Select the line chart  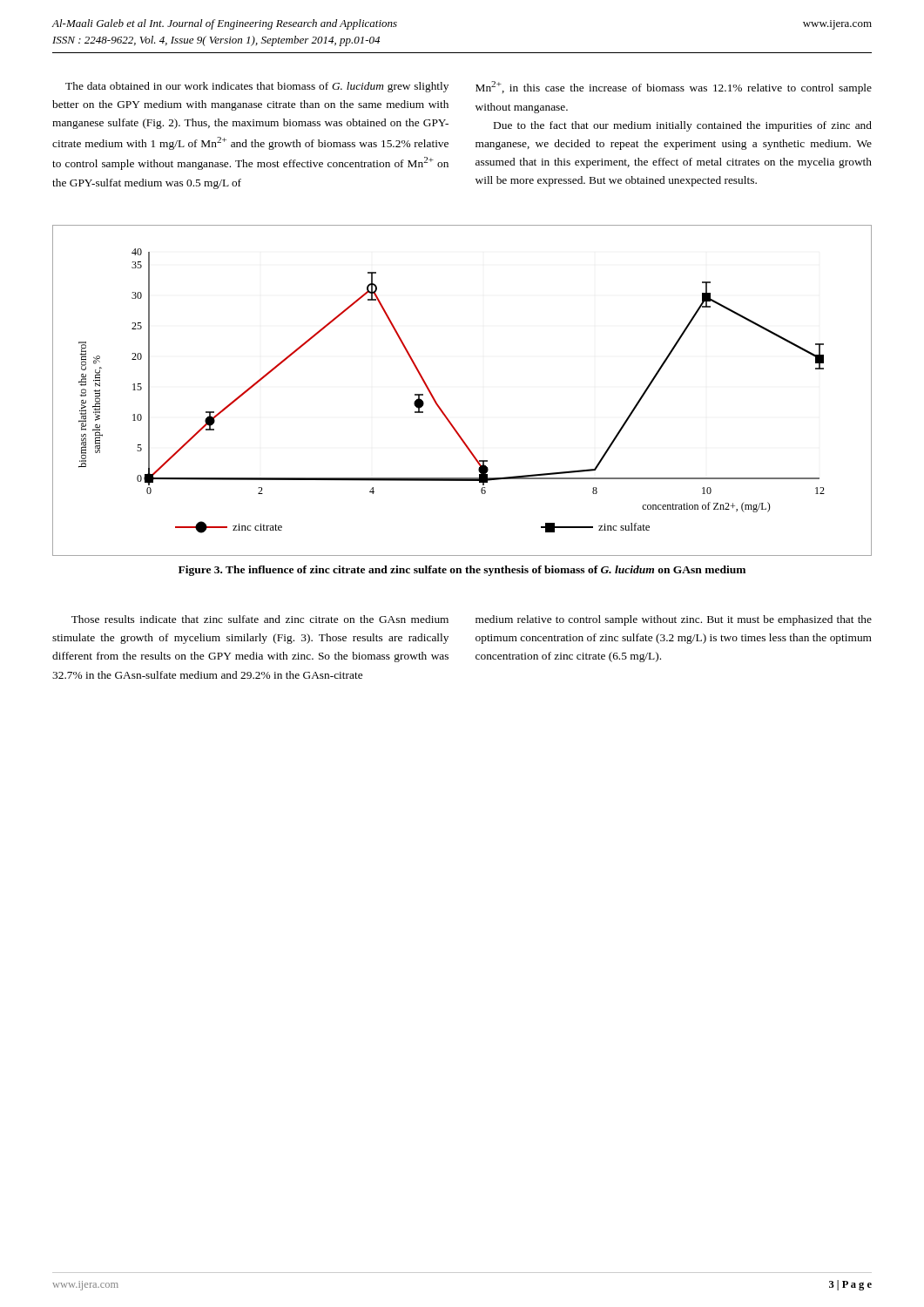point(462,390)
